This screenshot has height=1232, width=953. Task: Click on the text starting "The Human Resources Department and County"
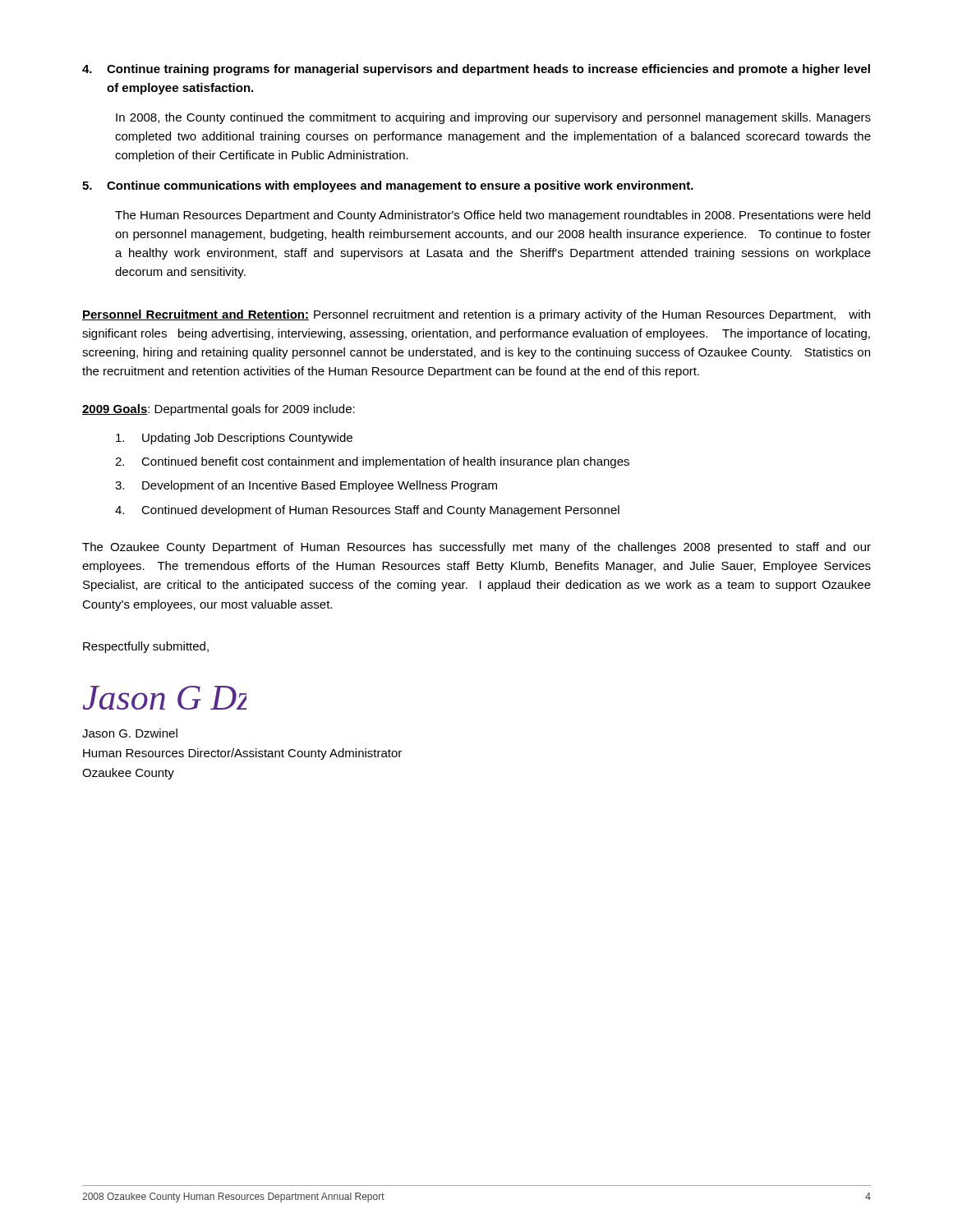(493, 243)
